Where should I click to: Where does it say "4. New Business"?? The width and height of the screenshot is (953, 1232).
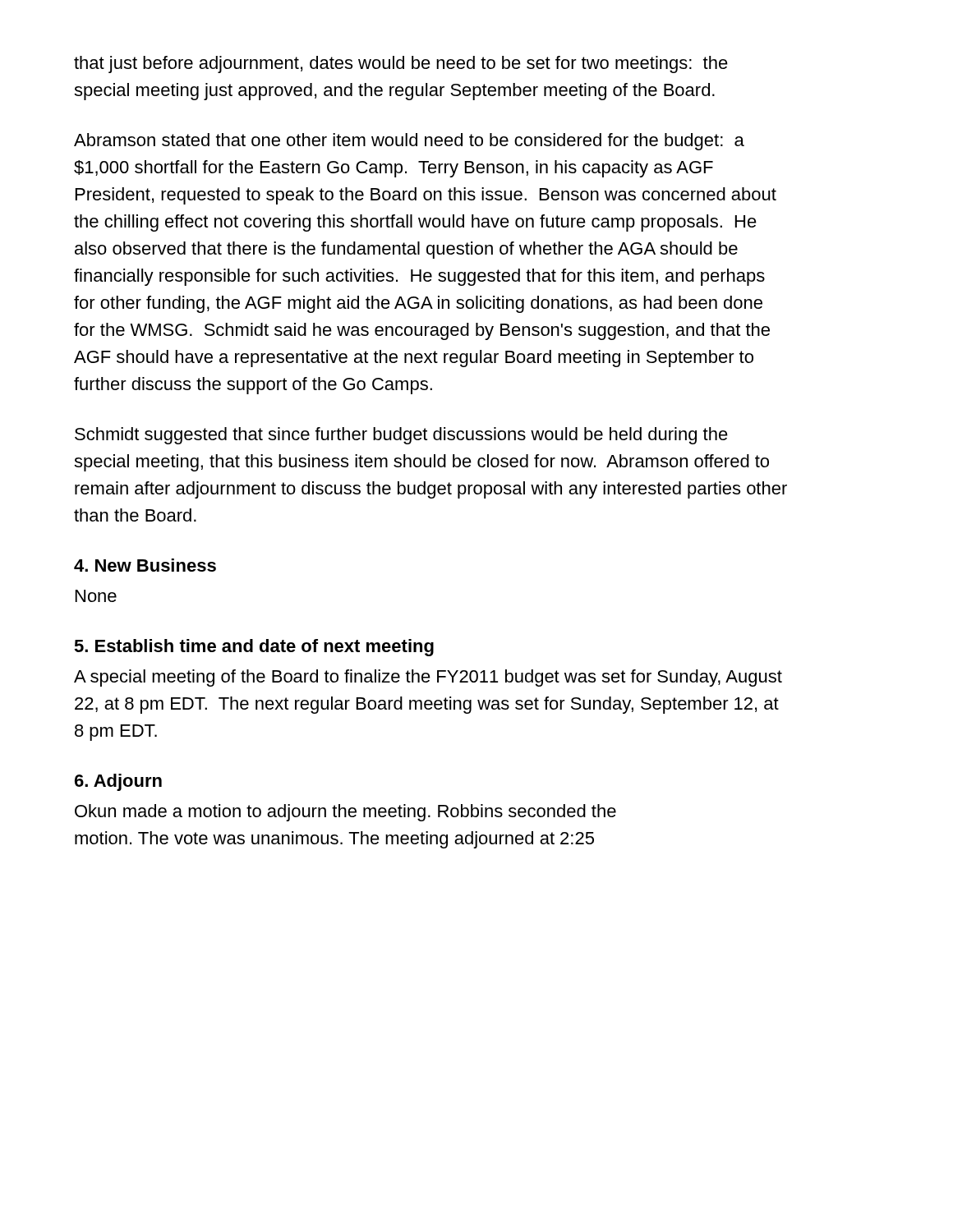[x=145, y=565]
